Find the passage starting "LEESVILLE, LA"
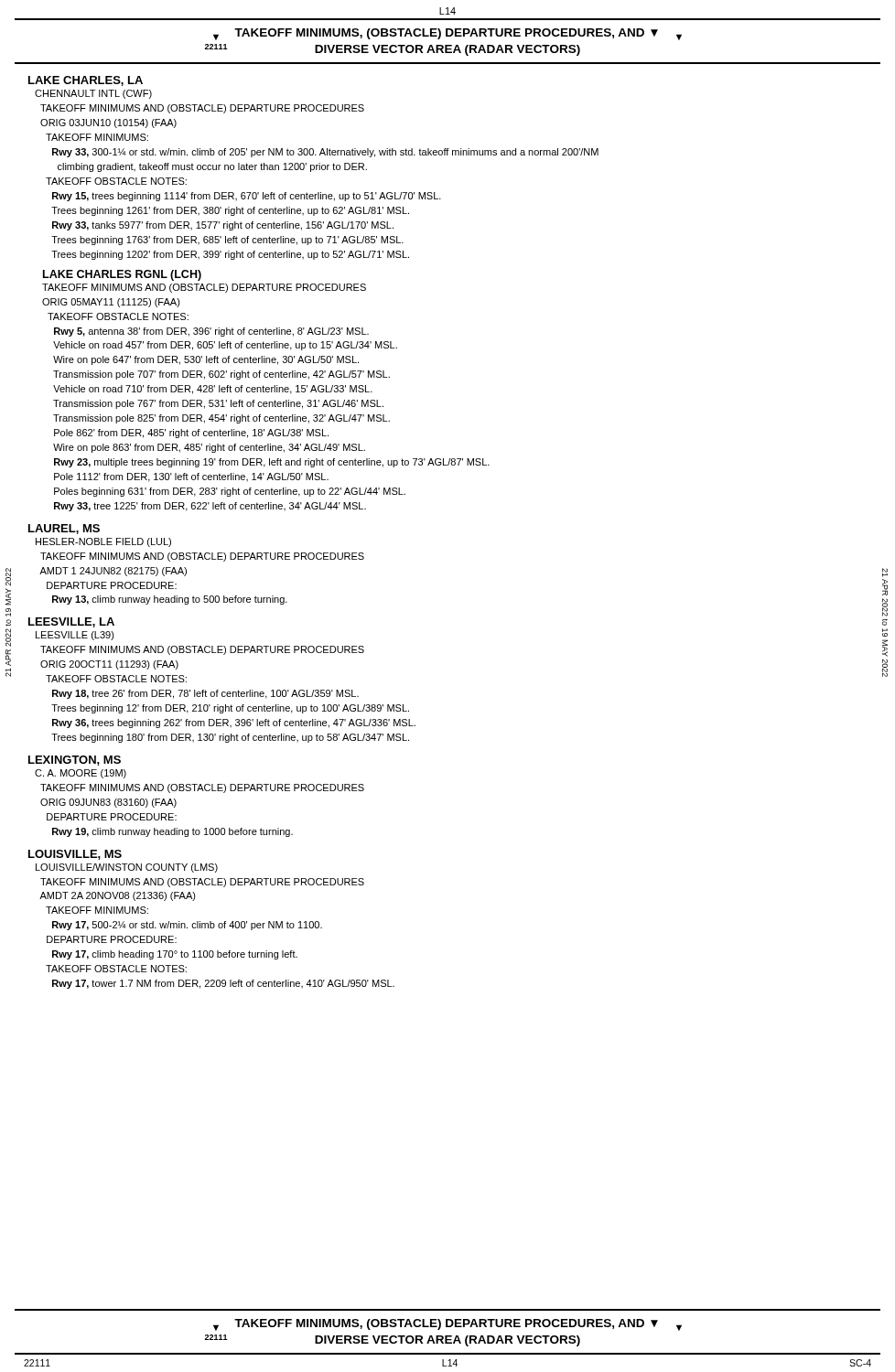Image resolution: width=895 pixels, height=1372 pixels. pos(71,622)
